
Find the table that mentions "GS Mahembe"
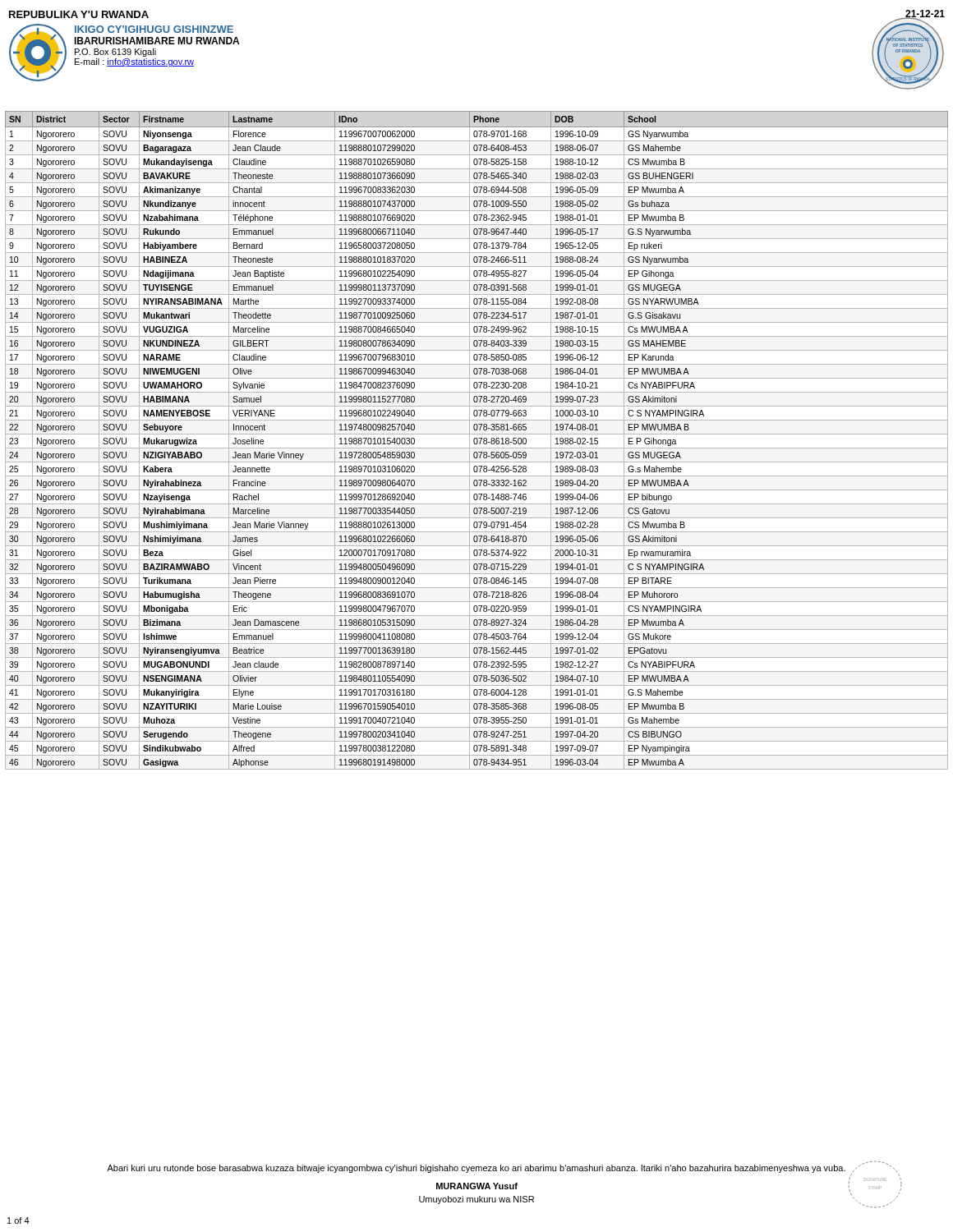click(x=476, y=440)
